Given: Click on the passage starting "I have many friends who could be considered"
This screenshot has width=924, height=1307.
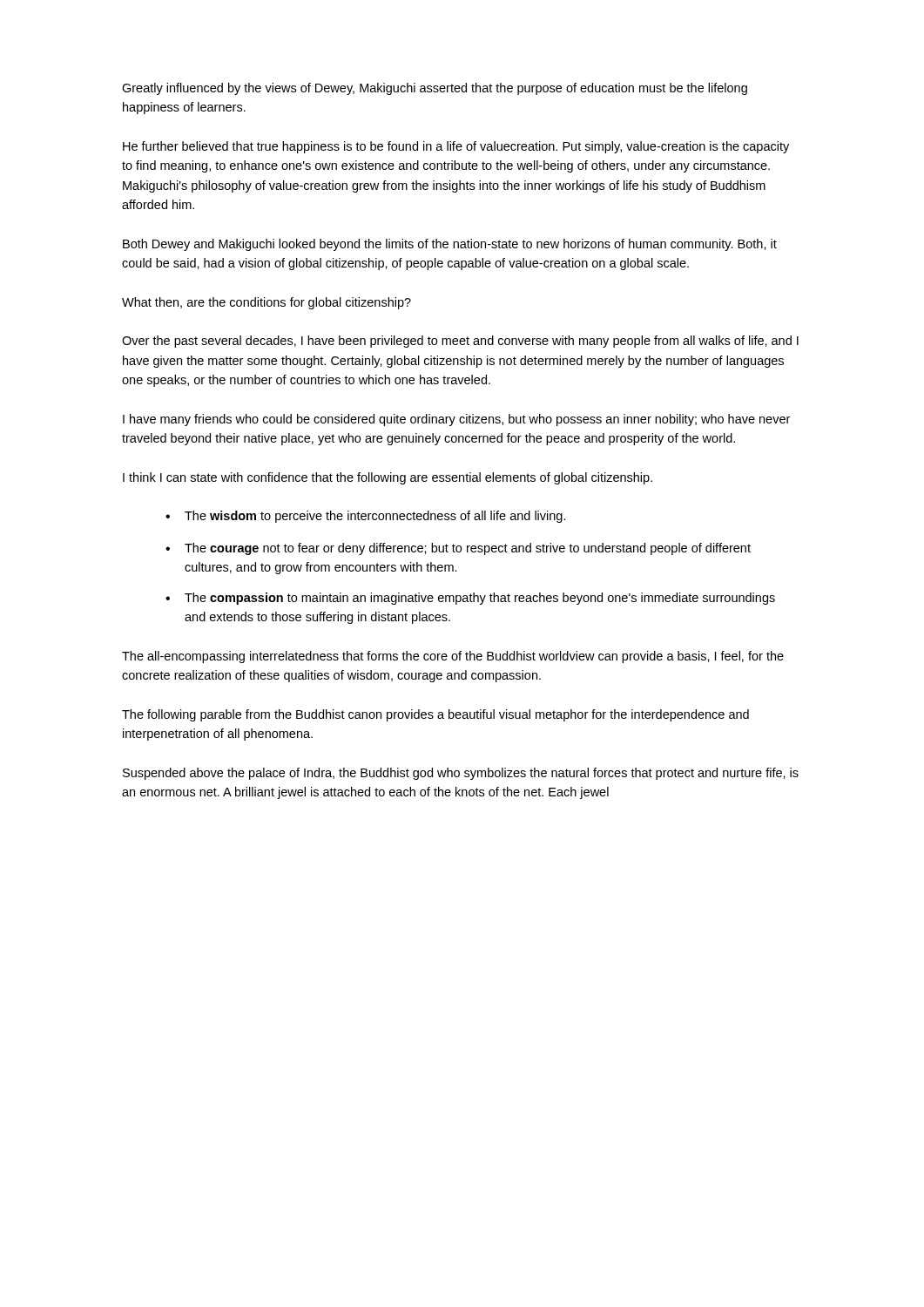Looking at the screenshot, I should [x=456, y=429].
